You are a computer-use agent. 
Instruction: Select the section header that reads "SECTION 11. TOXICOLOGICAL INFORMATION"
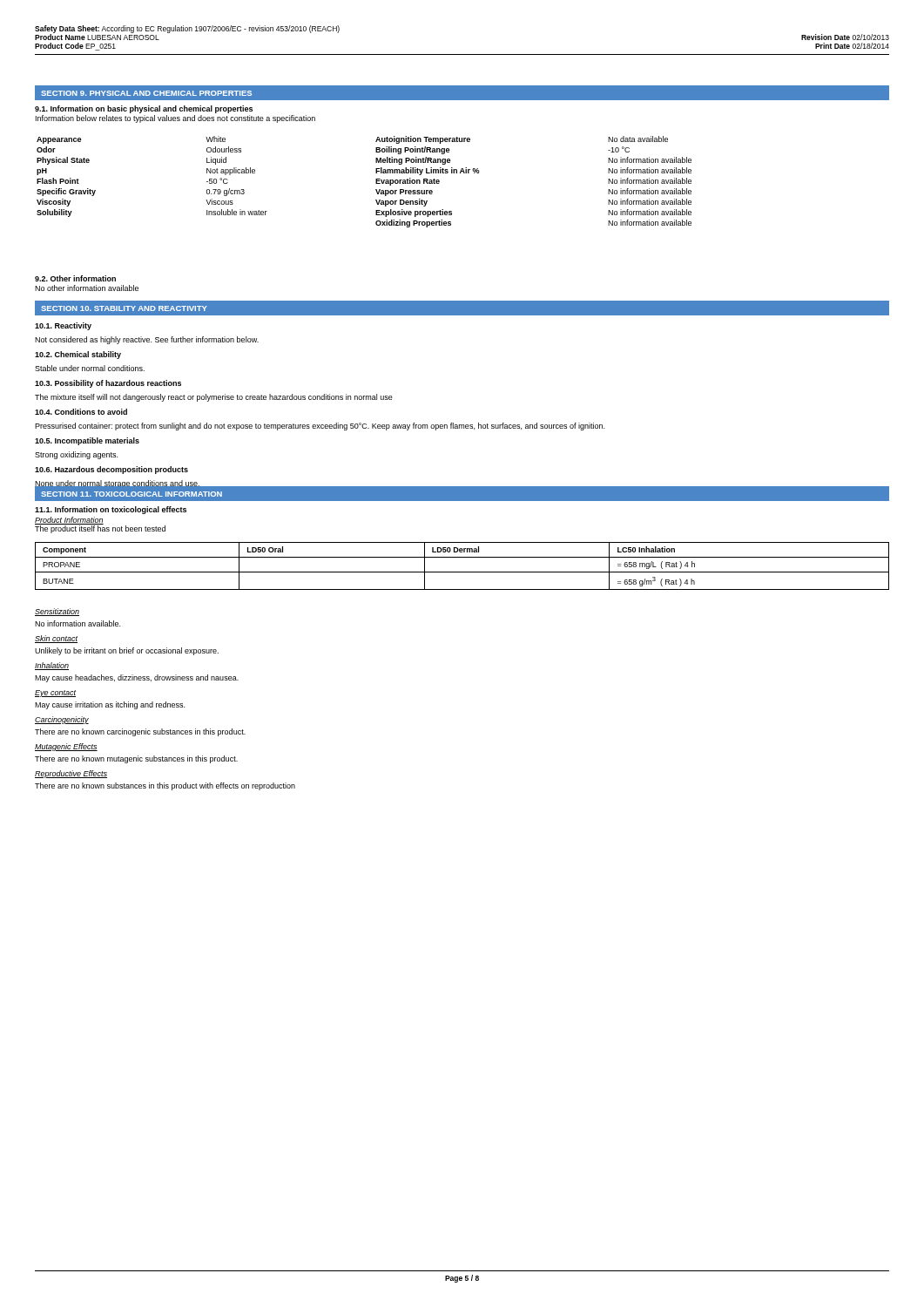coord(462,494)
